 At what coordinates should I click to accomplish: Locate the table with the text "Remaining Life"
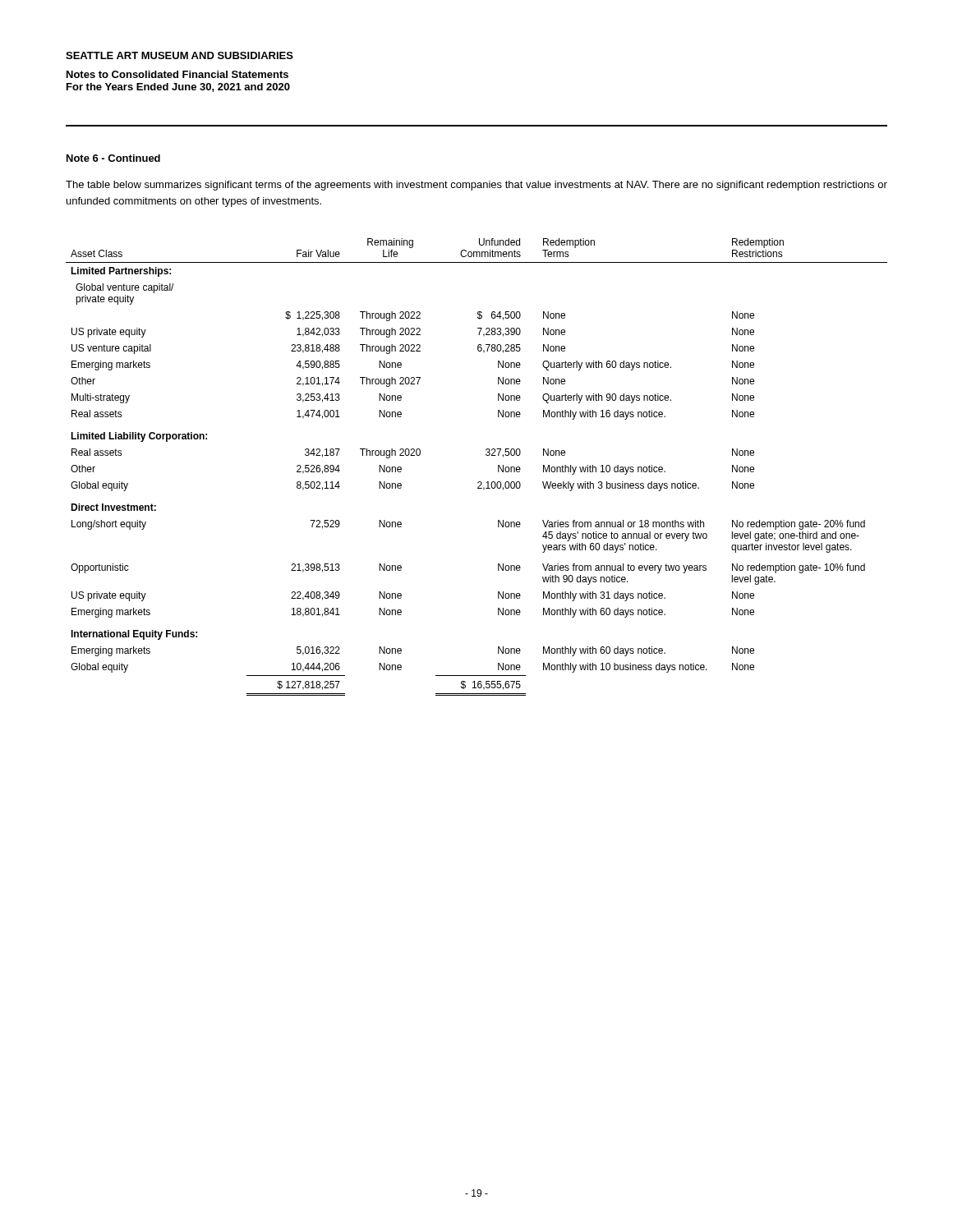pos(476,465)
